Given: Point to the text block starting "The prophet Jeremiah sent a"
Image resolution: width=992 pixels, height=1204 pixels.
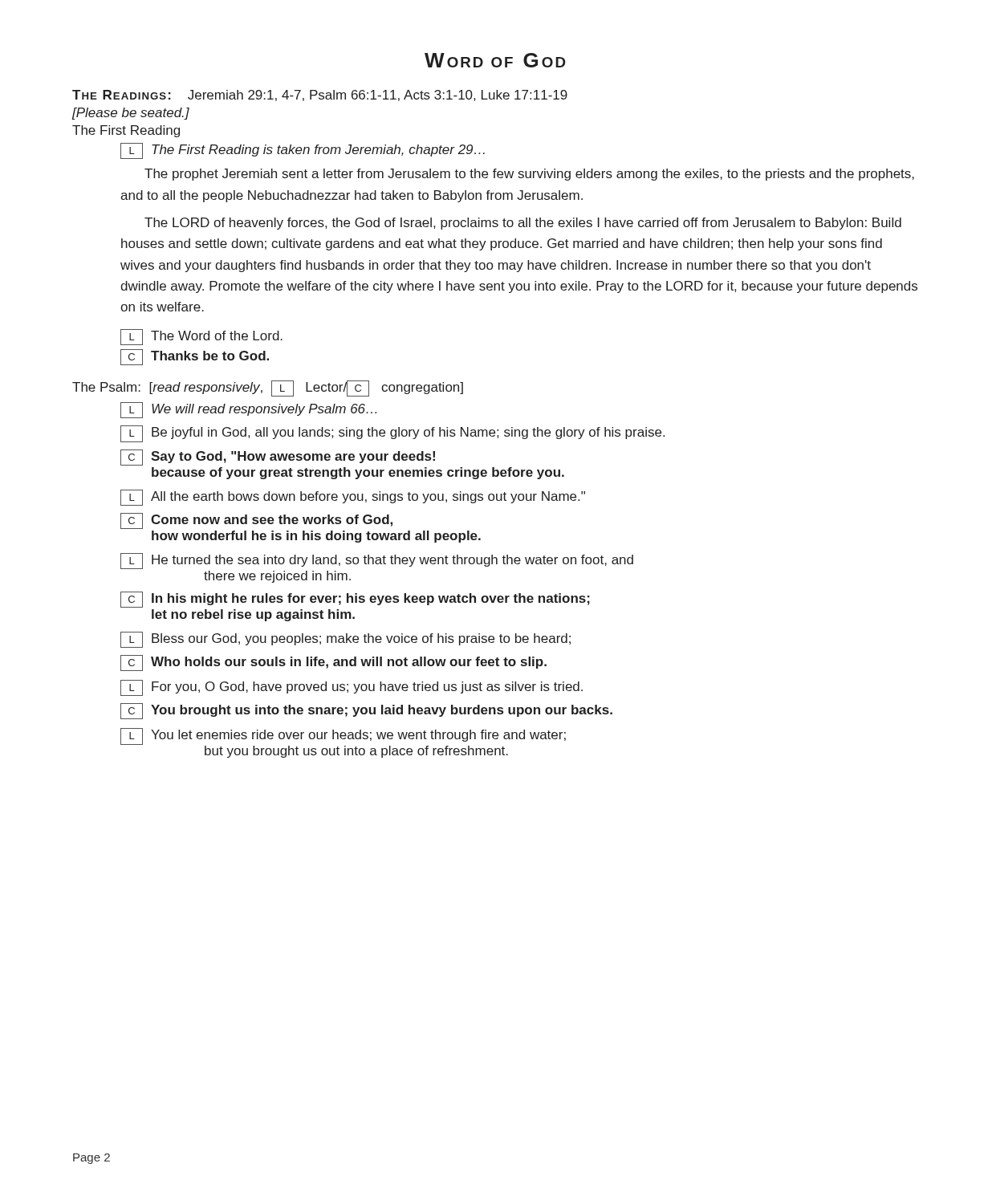Looking at the screenshot, I should [x=520, y=241].
